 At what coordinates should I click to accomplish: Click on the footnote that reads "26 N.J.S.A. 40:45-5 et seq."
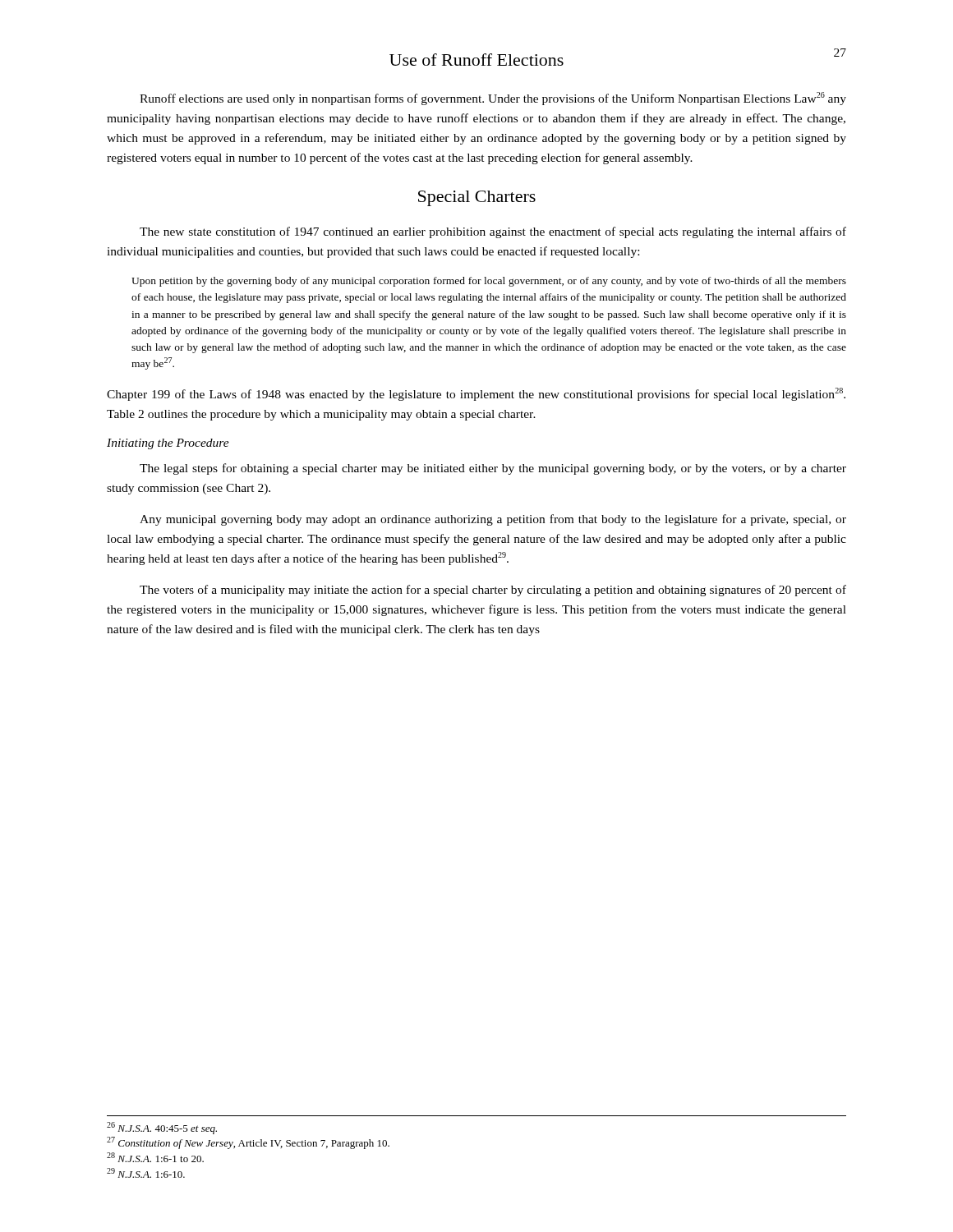pos(162,1127)
